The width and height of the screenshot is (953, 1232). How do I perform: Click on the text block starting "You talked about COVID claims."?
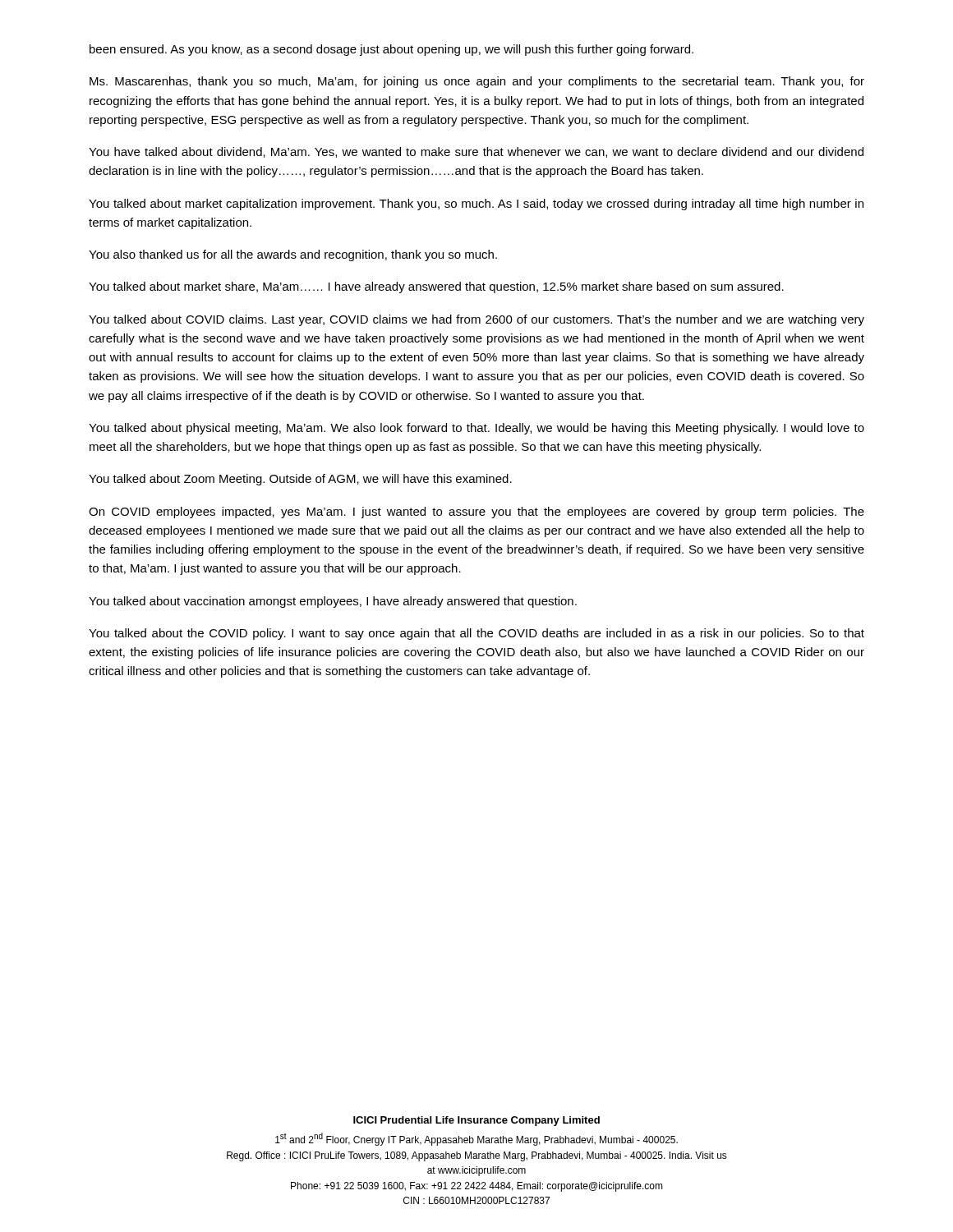pyautogui.click(x=476, y=357)
